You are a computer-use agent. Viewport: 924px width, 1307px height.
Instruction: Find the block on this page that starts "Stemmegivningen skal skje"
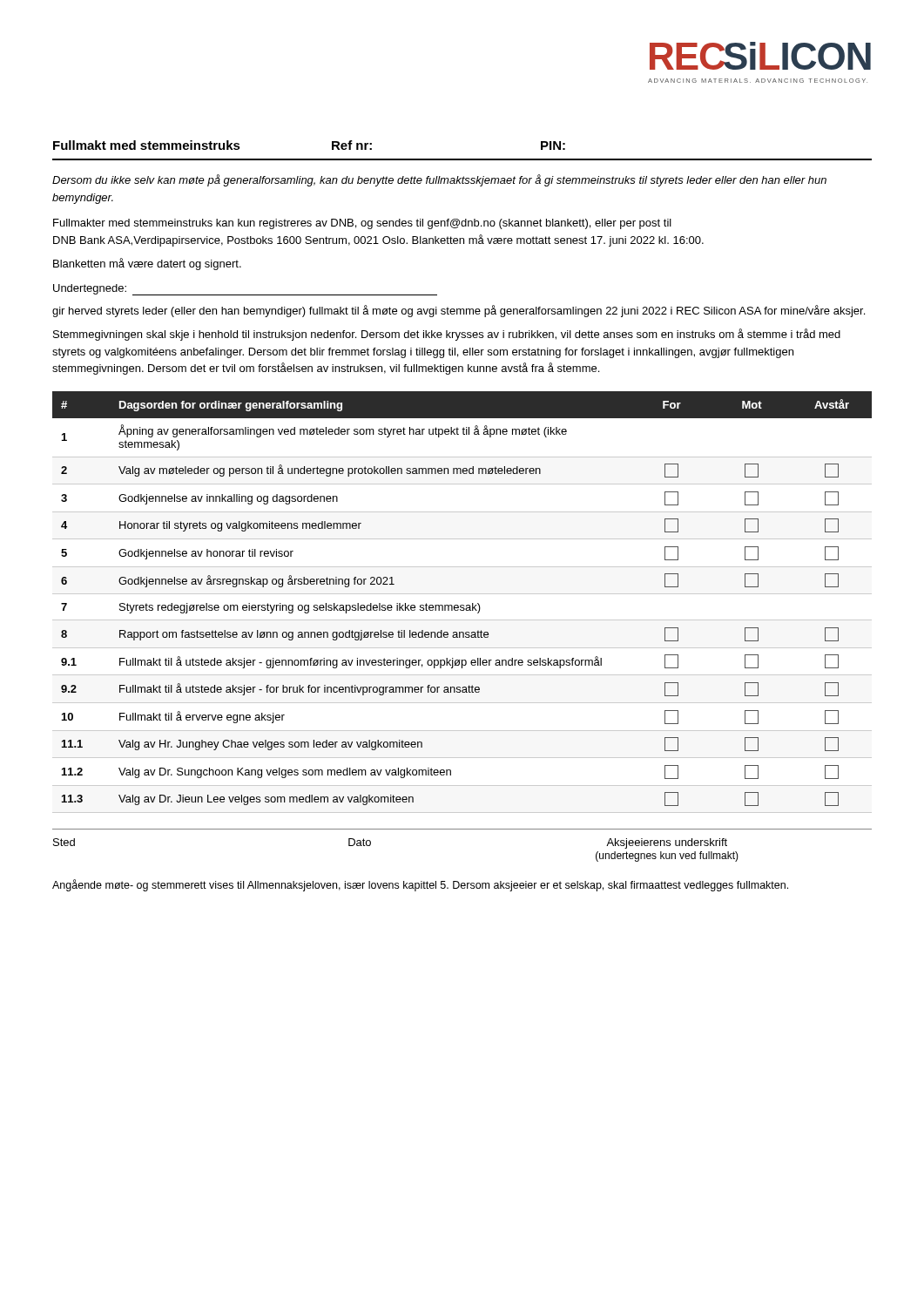446,351
